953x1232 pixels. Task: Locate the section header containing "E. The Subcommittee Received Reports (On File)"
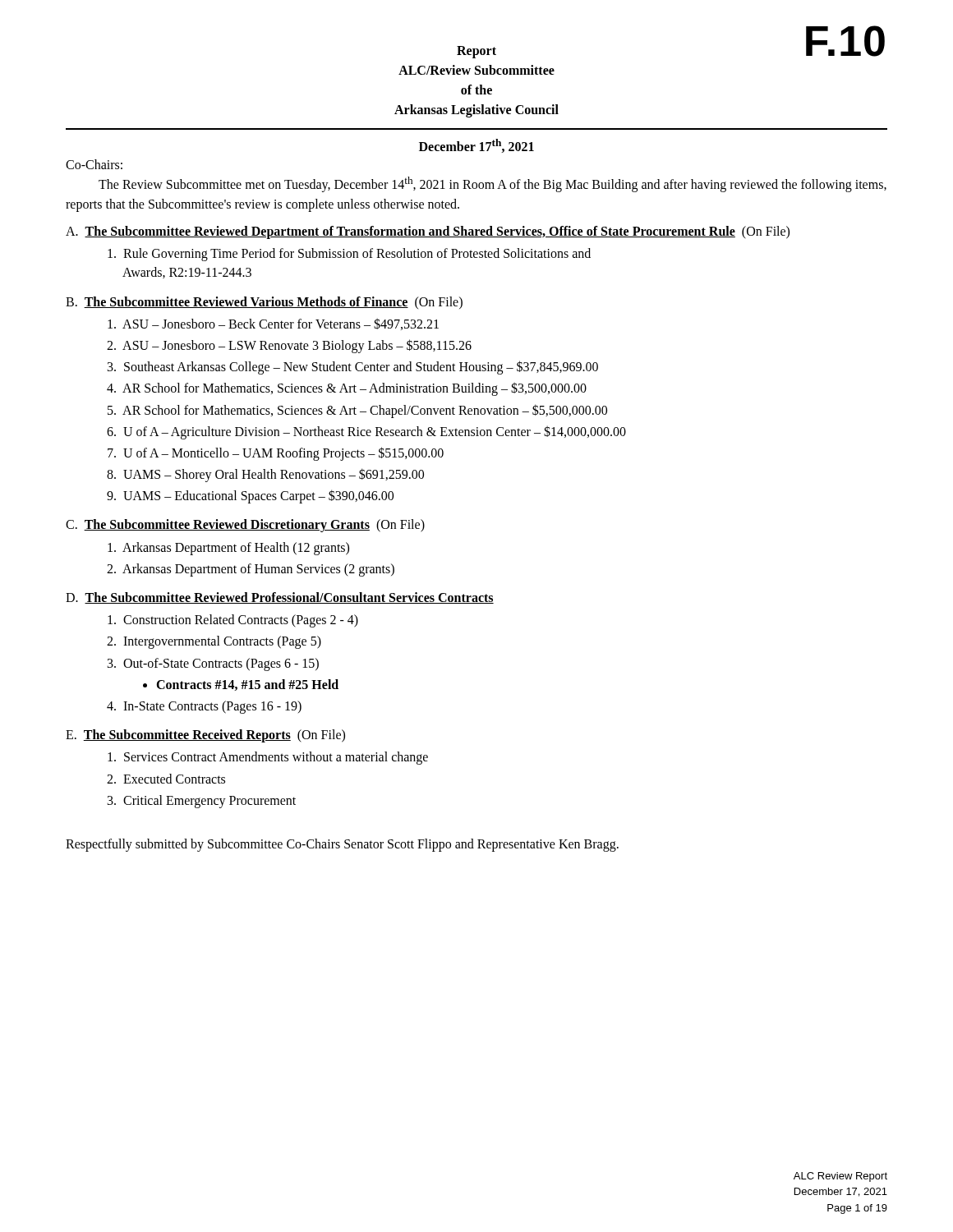pos(206,735)
